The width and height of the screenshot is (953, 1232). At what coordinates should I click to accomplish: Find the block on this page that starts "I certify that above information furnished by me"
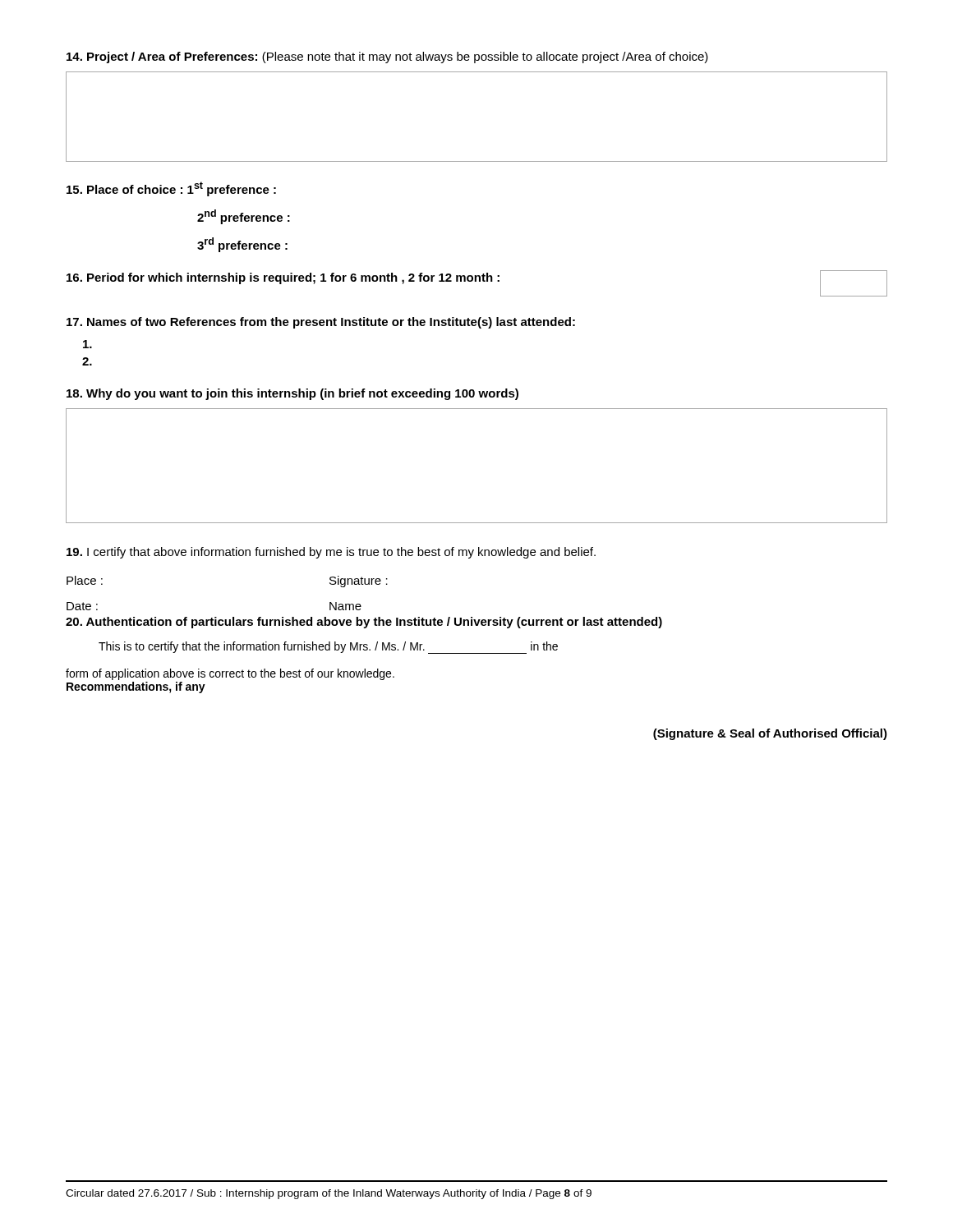click(331, 552)
